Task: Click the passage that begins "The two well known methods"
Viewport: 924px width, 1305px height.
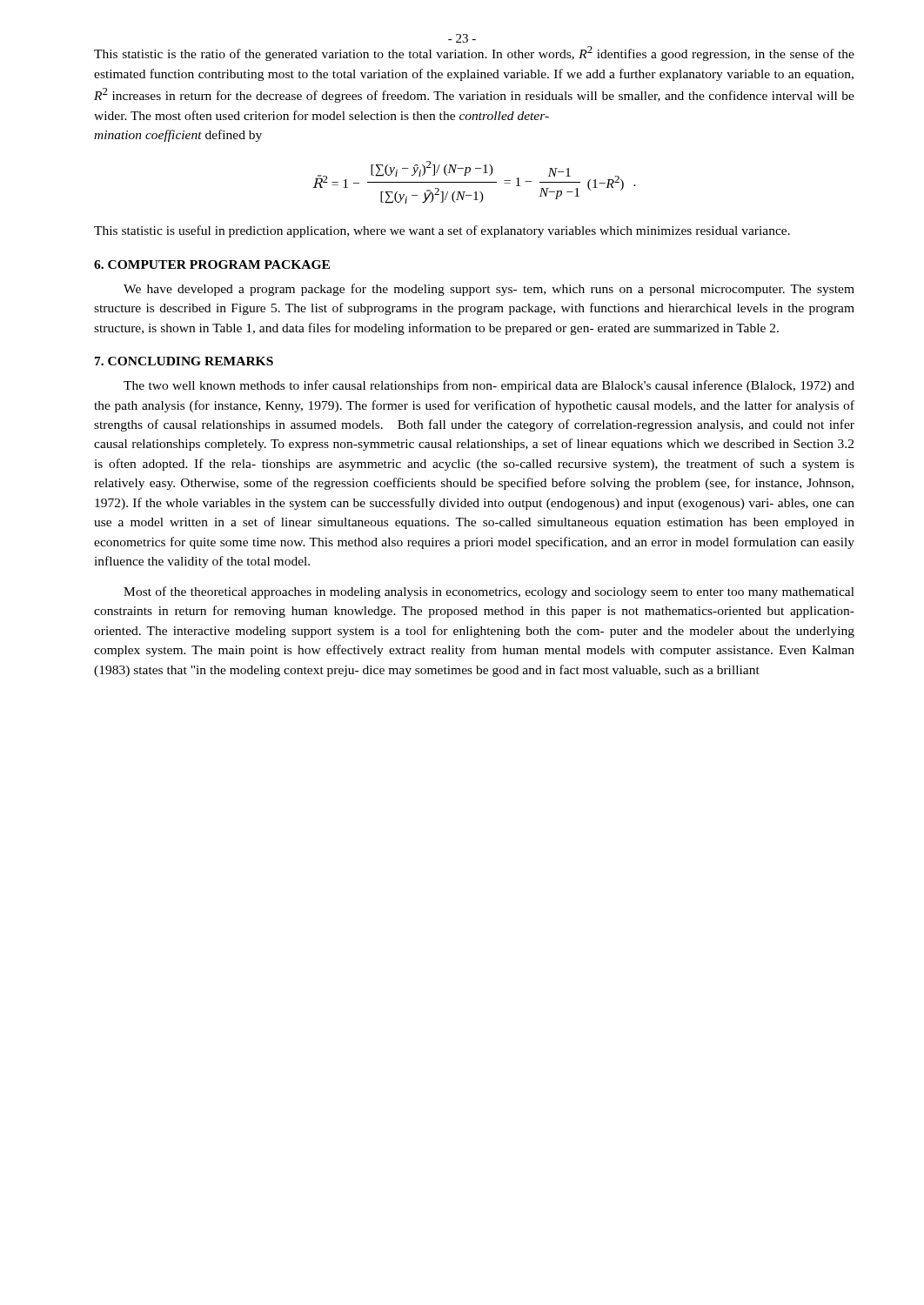Action: click(474, 474)
